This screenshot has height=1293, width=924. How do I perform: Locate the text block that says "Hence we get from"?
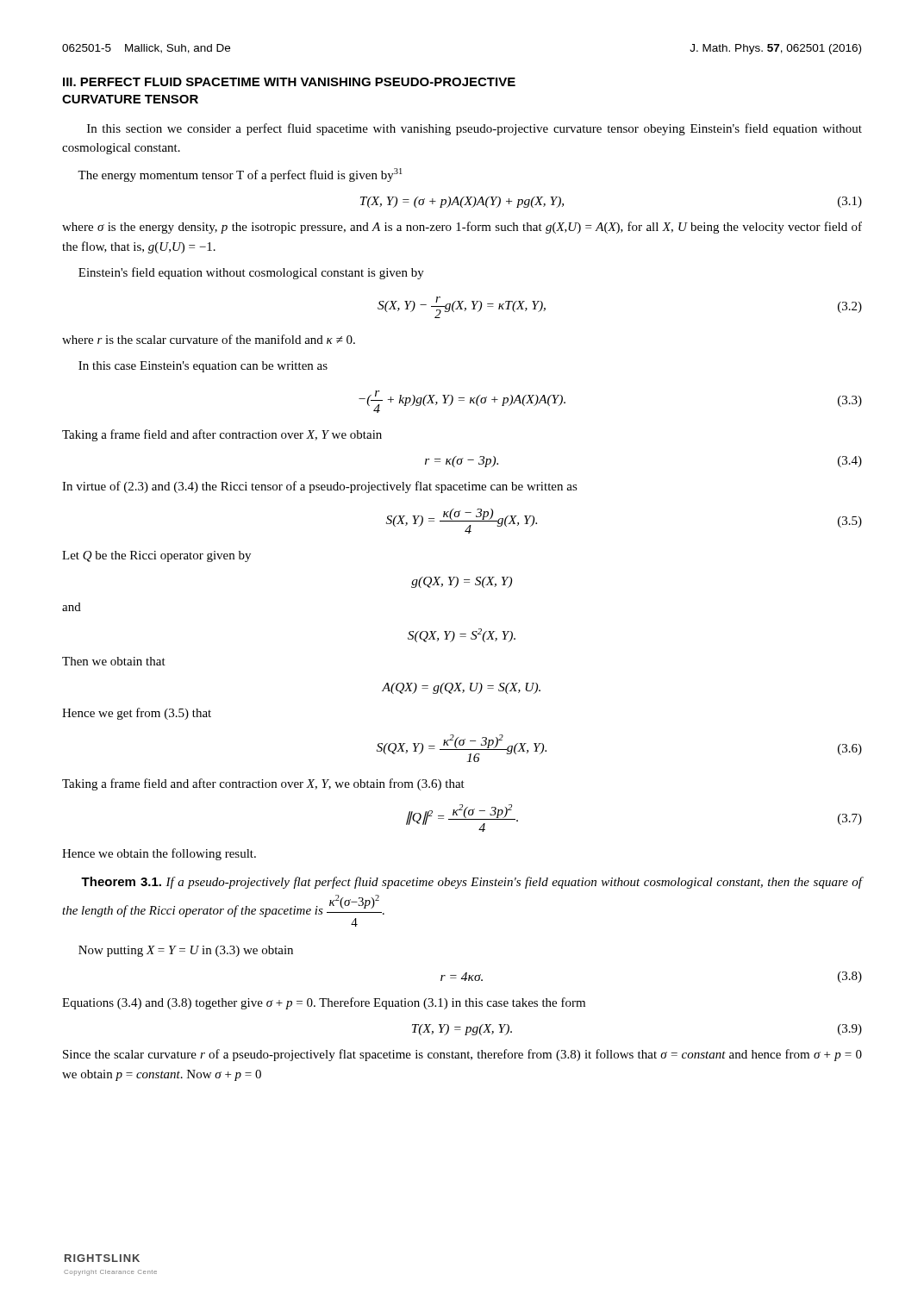point(137,713)
